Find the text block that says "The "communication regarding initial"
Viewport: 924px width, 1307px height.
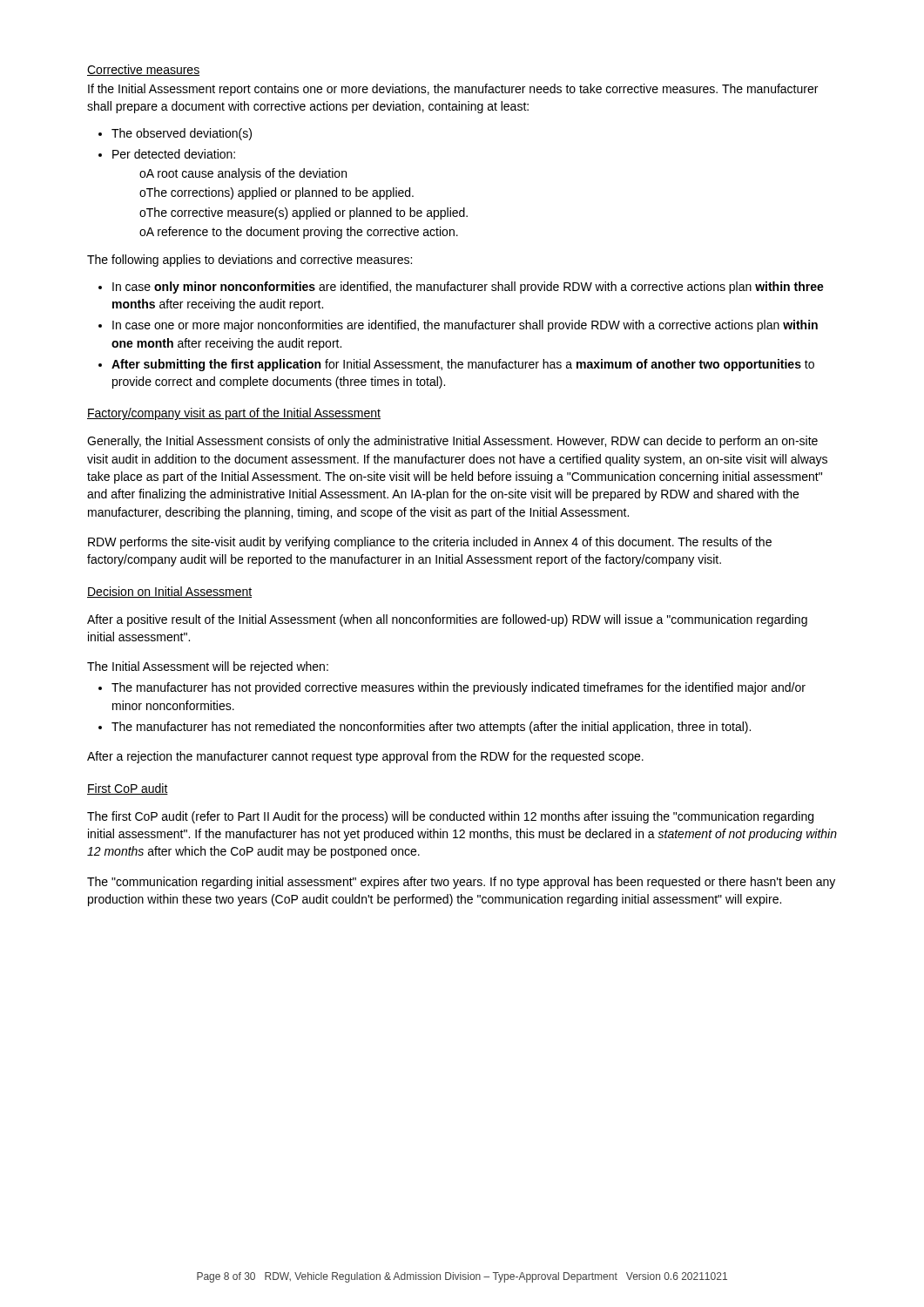pyautogui.click(x=462, y=890)
